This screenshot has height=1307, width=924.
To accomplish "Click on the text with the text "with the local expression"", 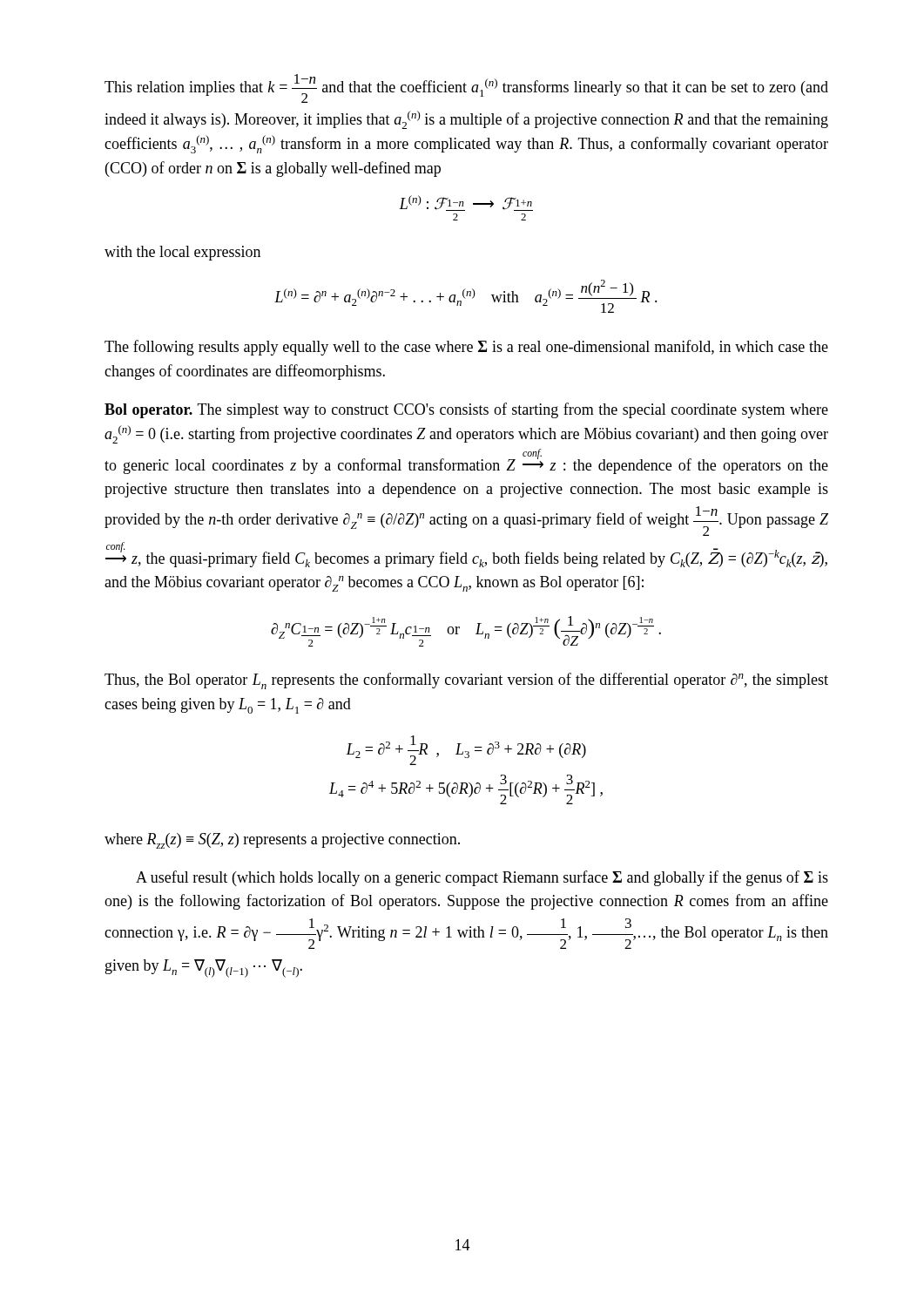I will [182, 253].
